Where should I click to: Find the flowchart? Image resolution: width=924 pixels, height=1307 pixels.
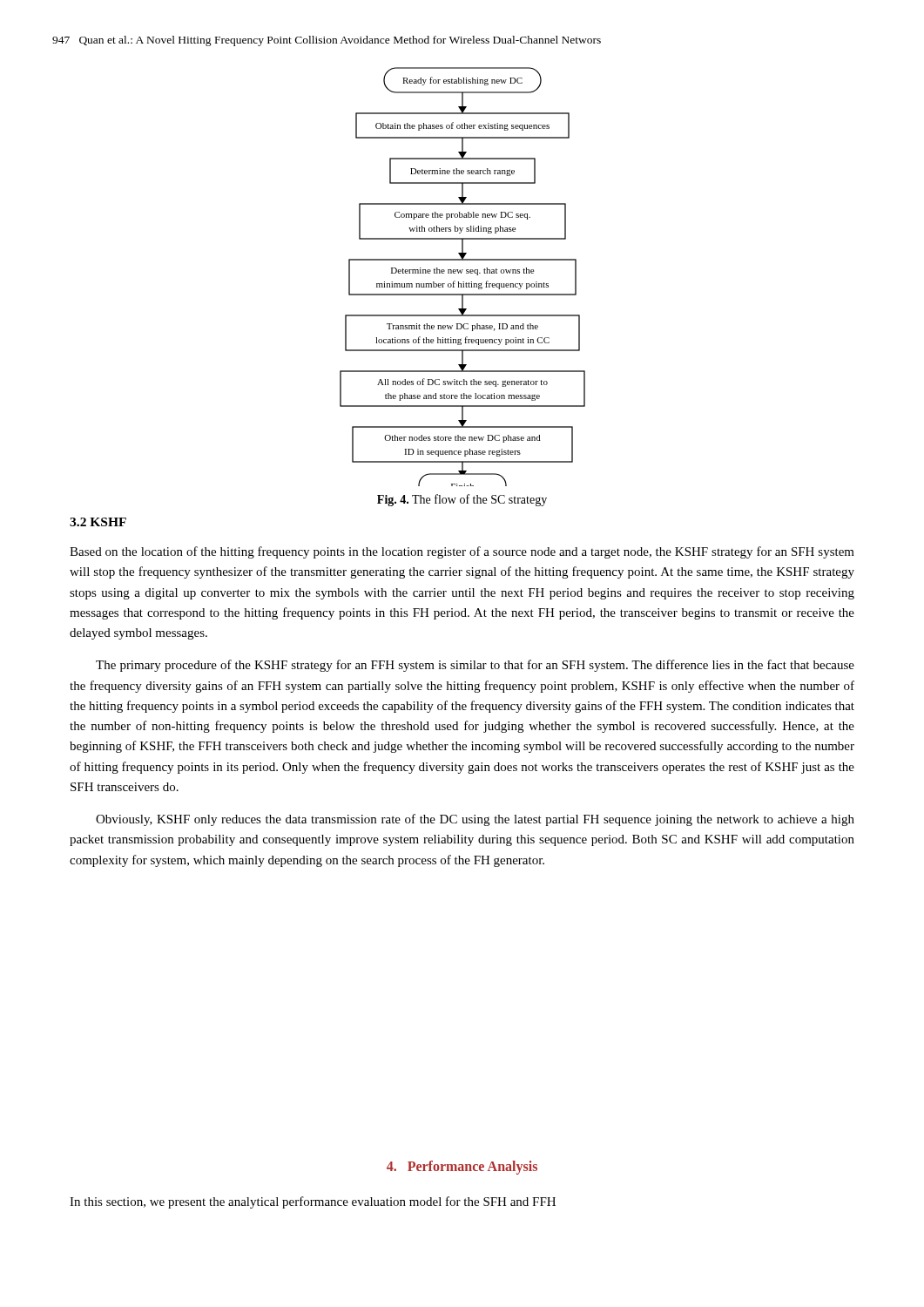462,283
